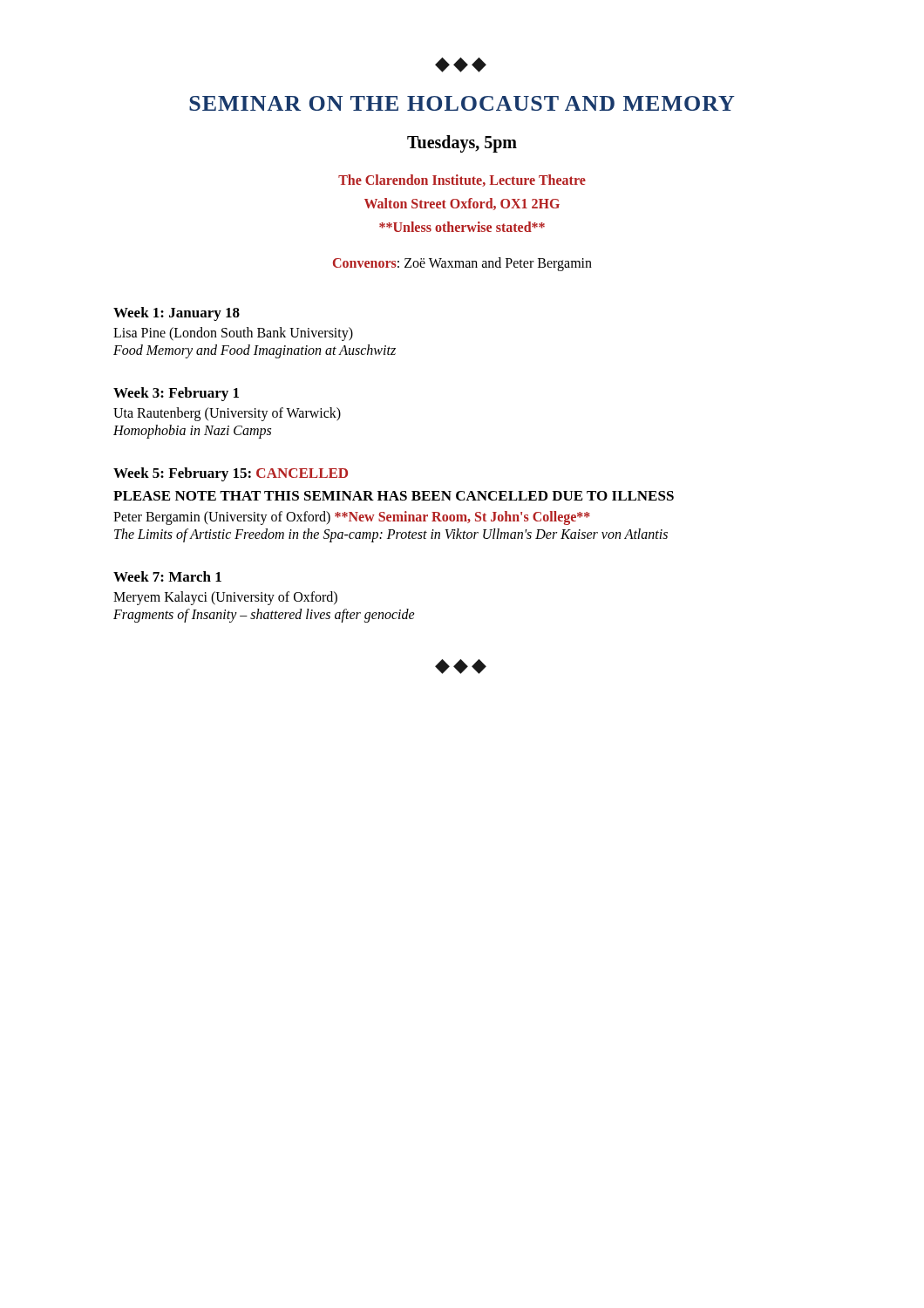Screen dimensions: 1308x924
Task: Select the text block containing "Fragments of Insanity – shattered"
Action: [264, 615]
